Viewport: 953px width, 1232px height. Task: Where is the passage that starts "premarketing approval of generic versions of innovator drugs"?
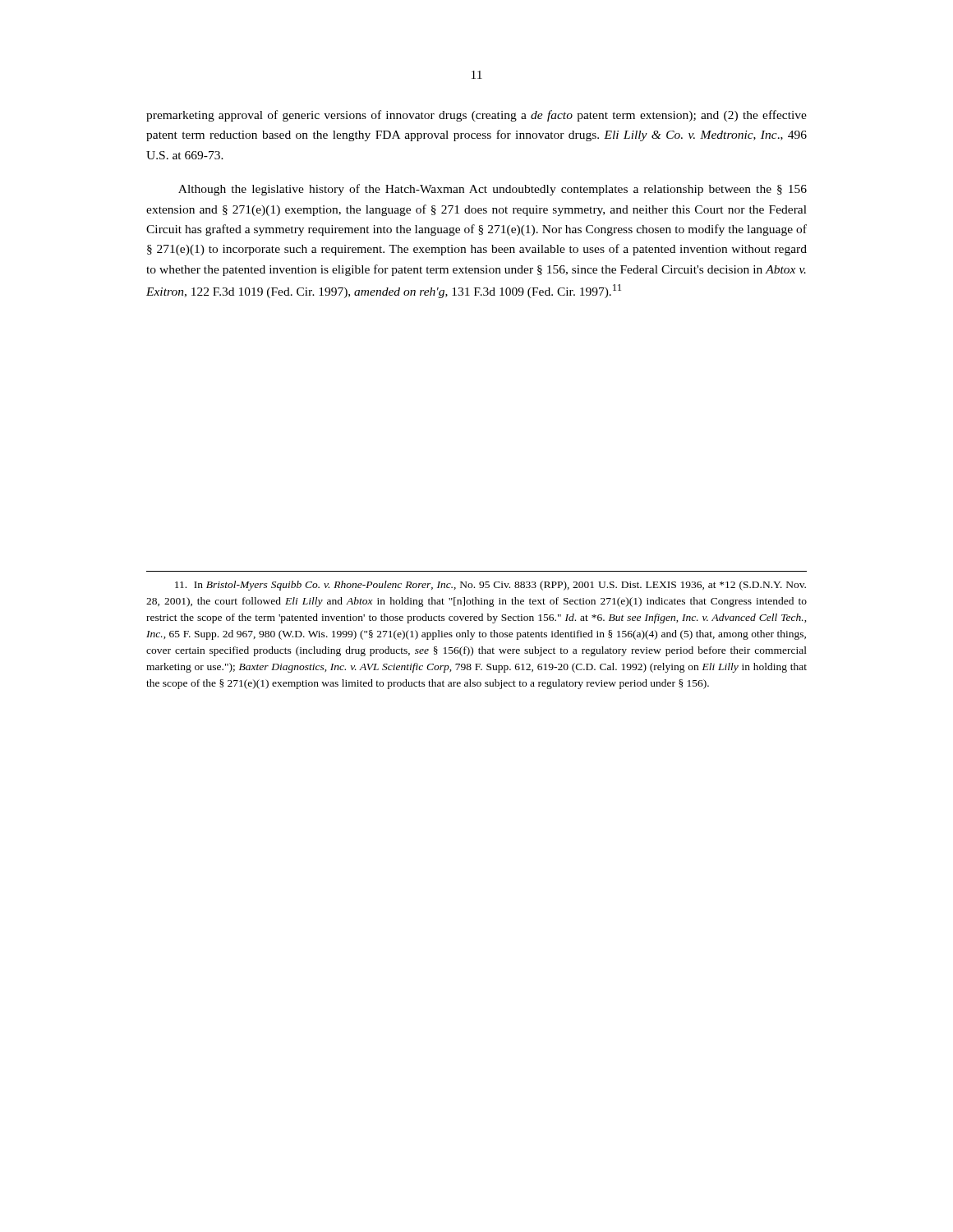476,204
